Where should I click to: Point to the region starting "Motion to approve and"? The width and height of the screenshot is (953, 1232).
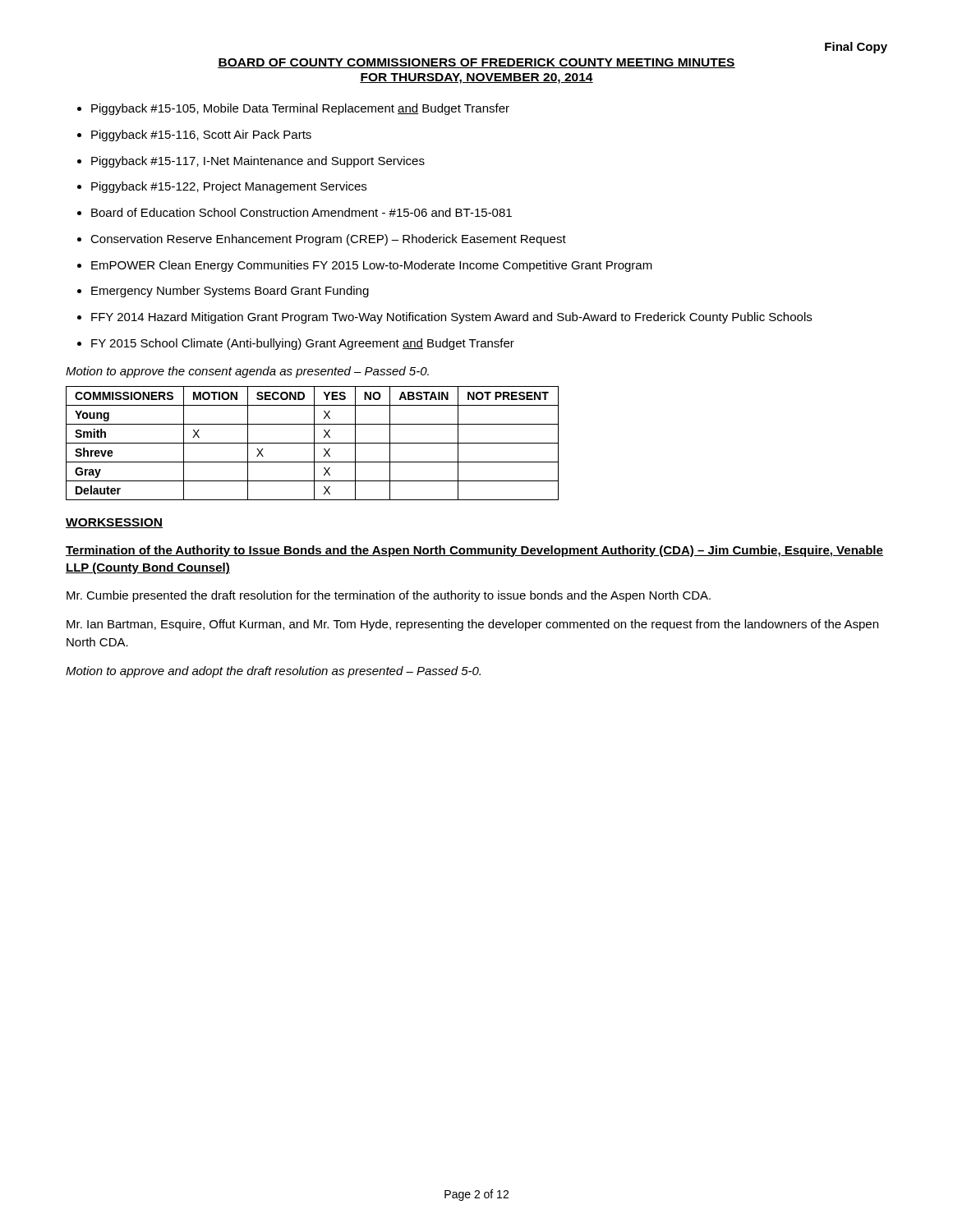[x=274, y=670]
